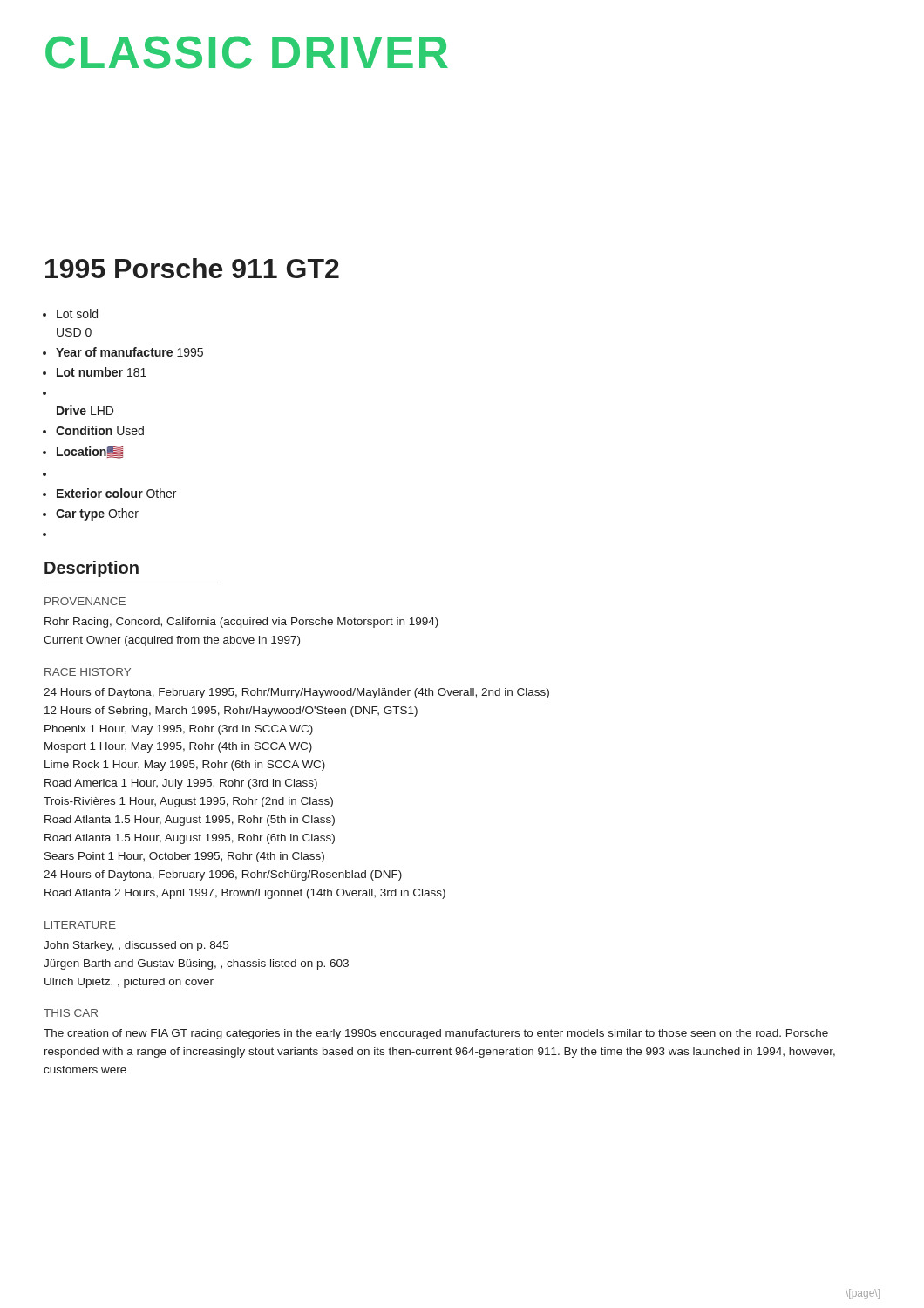Find the region starting "Year of manufacture 1995"
The width and height of the screenshot is (924, 1308).
click(130, 352)
